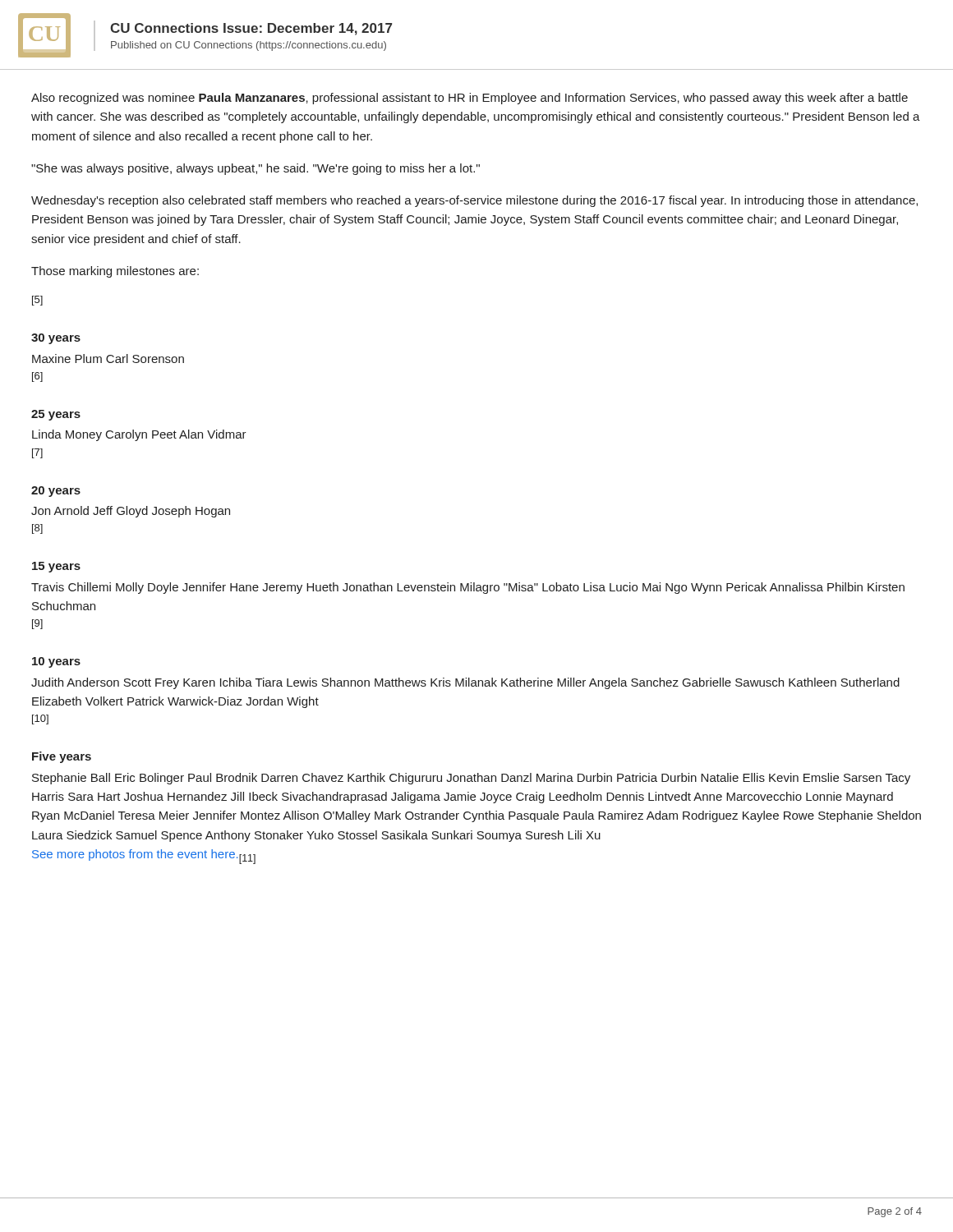Select the text block that says "Jon Arnold Jeff"
The width and height of the screenshot is (953, 1232).
click(x=131, y=510)
